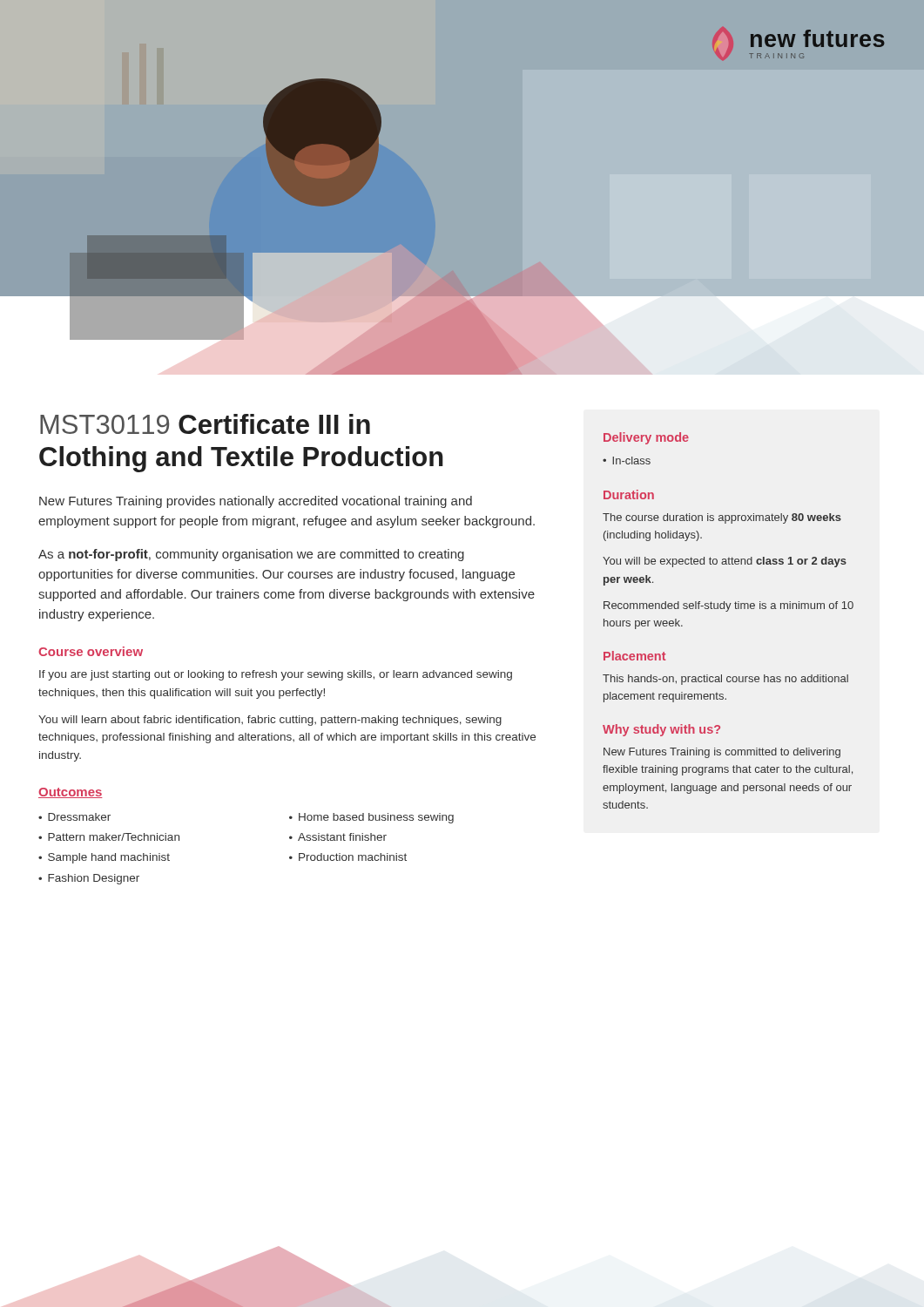The image size is (924, 1307).
Task: Select the passage starting "You will be expected to"
Action: point(725,570)
